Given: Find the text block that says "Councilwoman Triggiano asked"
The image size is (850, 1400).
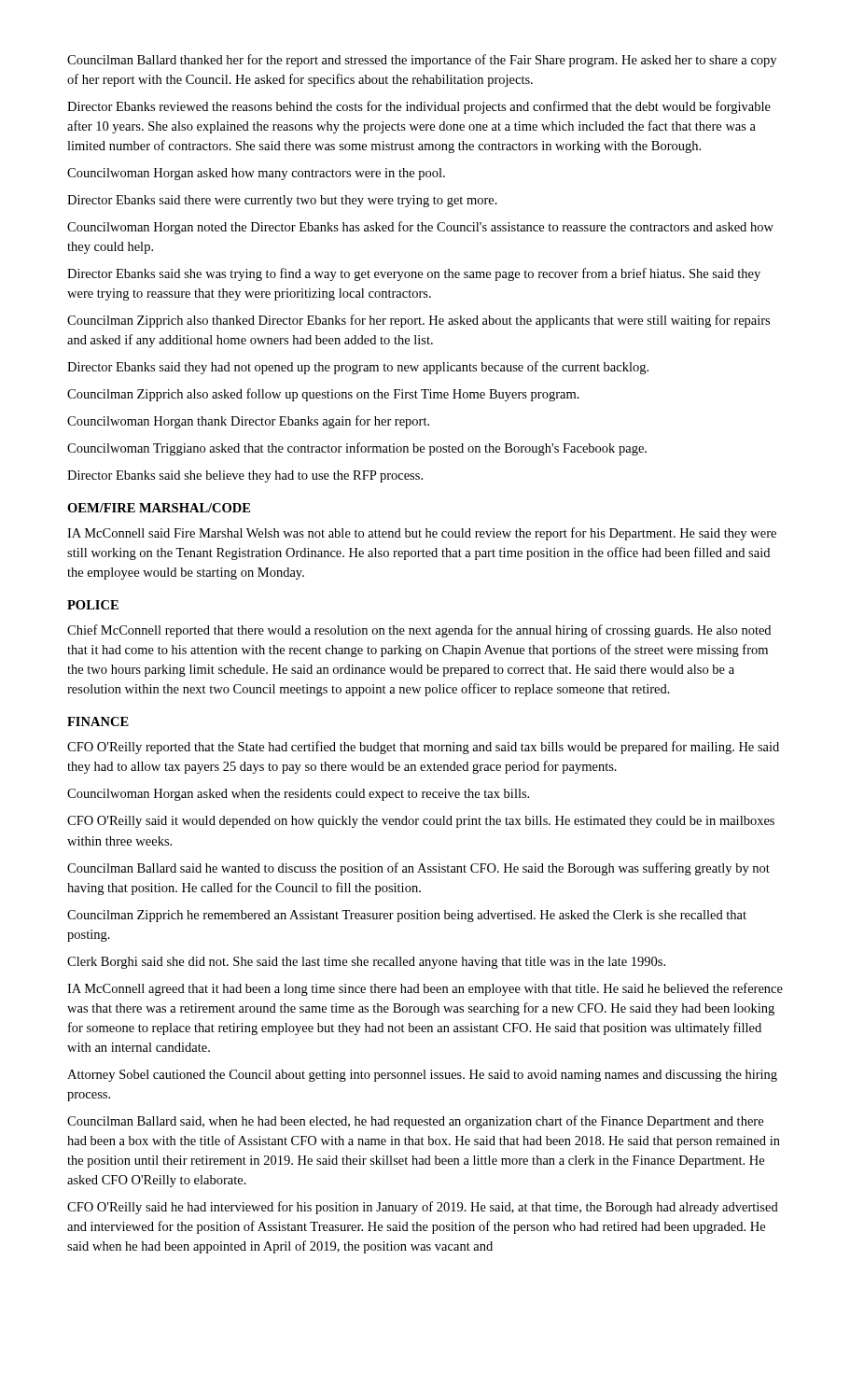Looking at the screenshot, I should [x=357, y=448].
